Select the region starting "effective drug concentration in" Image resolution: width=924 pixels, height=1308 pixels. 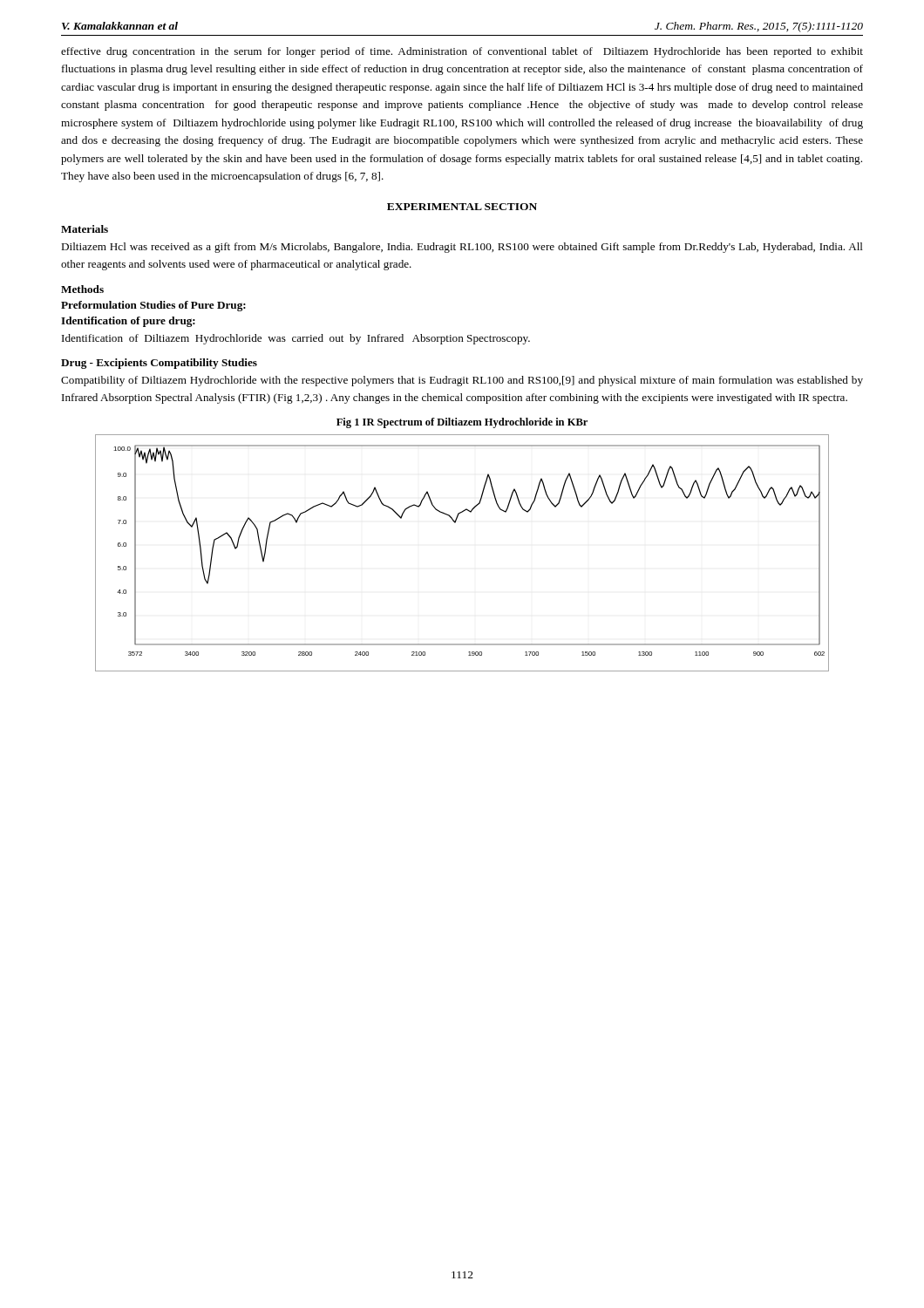(x=462, y=113)
